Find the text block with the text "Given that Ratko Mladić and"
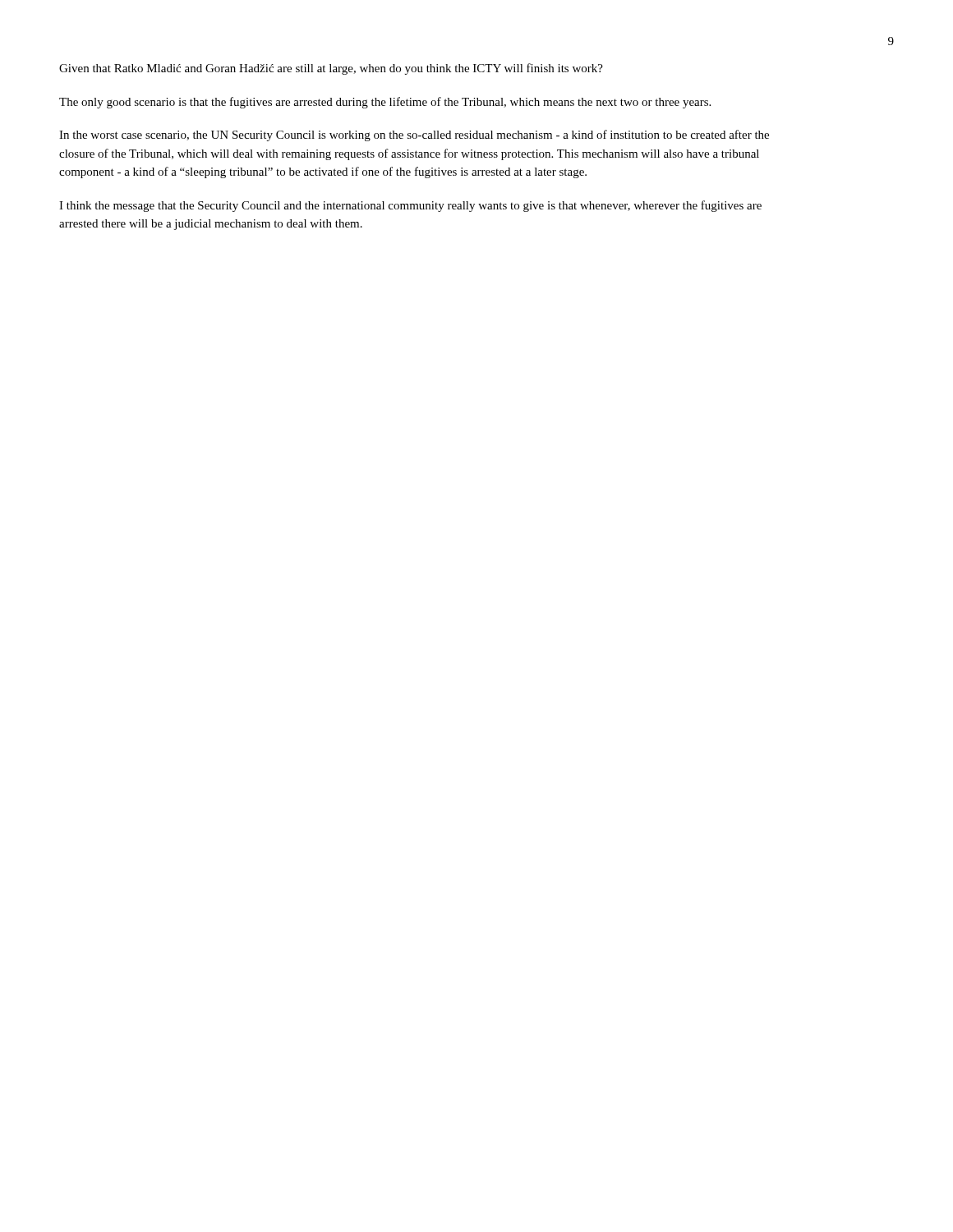Screen dimensions: 1232x953 click(x=331, y=68)
